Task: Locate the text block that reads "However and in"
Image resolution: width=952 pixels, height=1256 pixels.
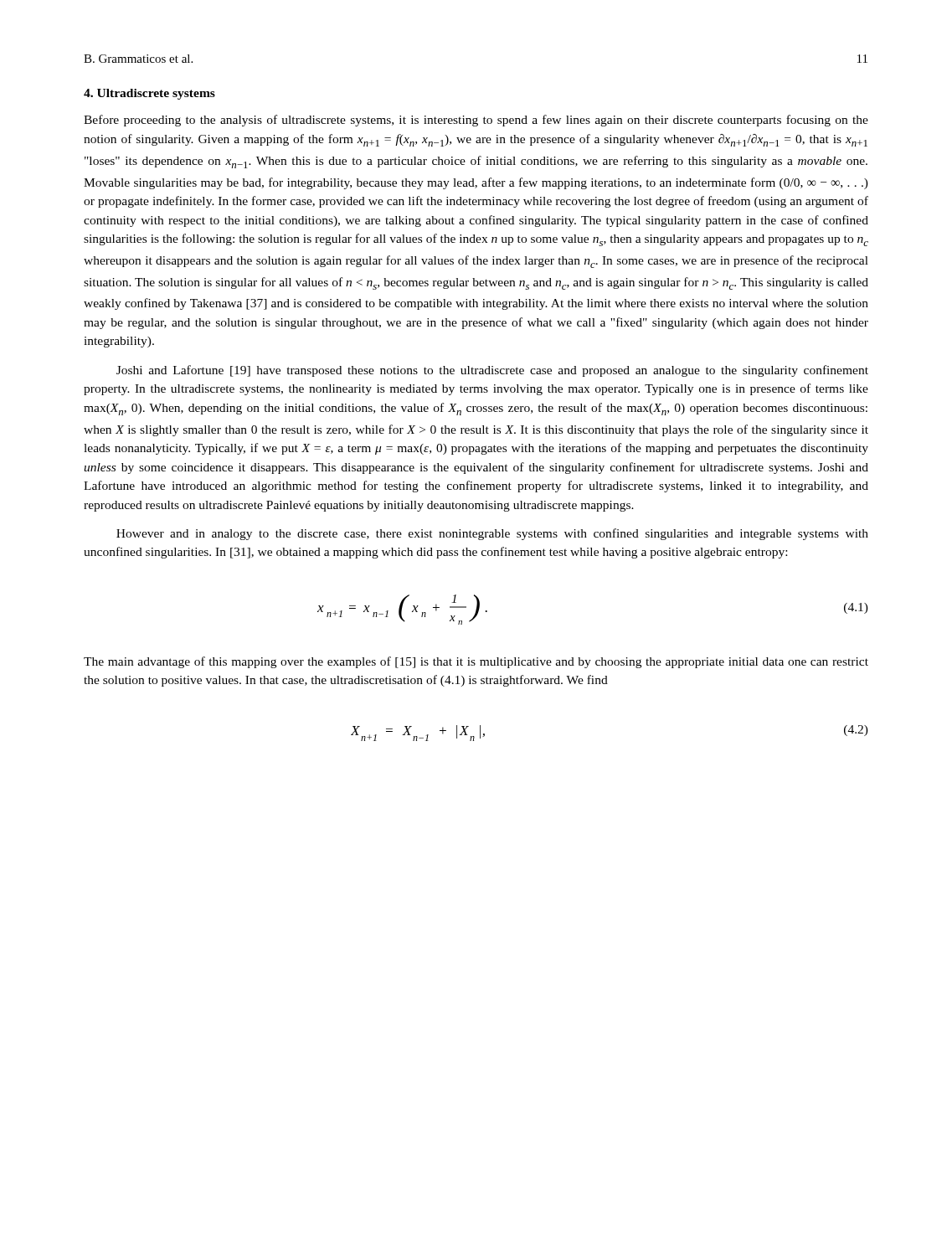Action: point(476,543)
